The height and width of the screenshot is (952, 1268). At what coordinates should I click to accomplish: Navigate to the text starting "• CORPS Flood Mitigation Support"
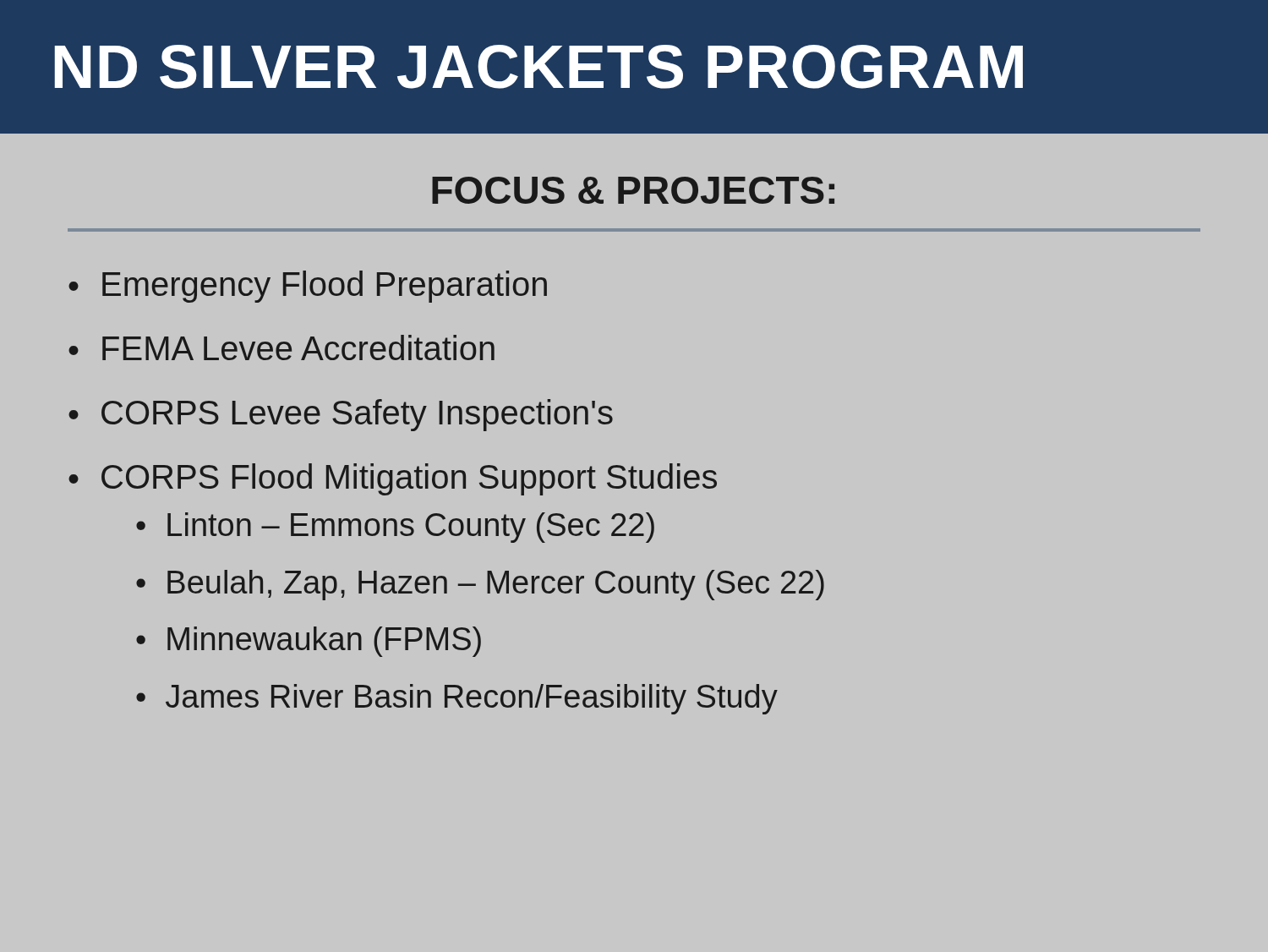tap(393, 479)
